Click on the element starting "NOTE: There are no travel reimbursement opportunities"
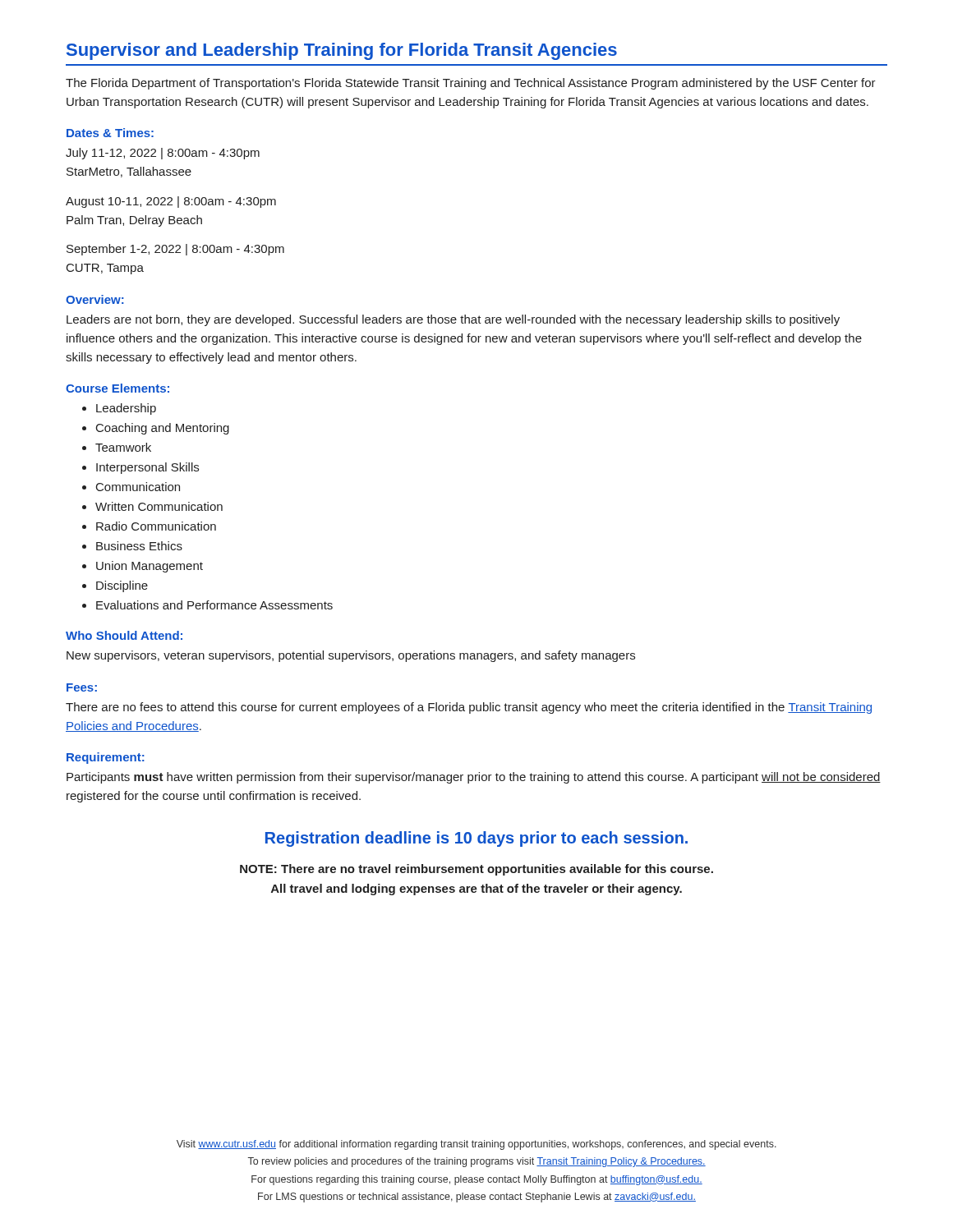The image size is (953, 1232). point(476,878)
